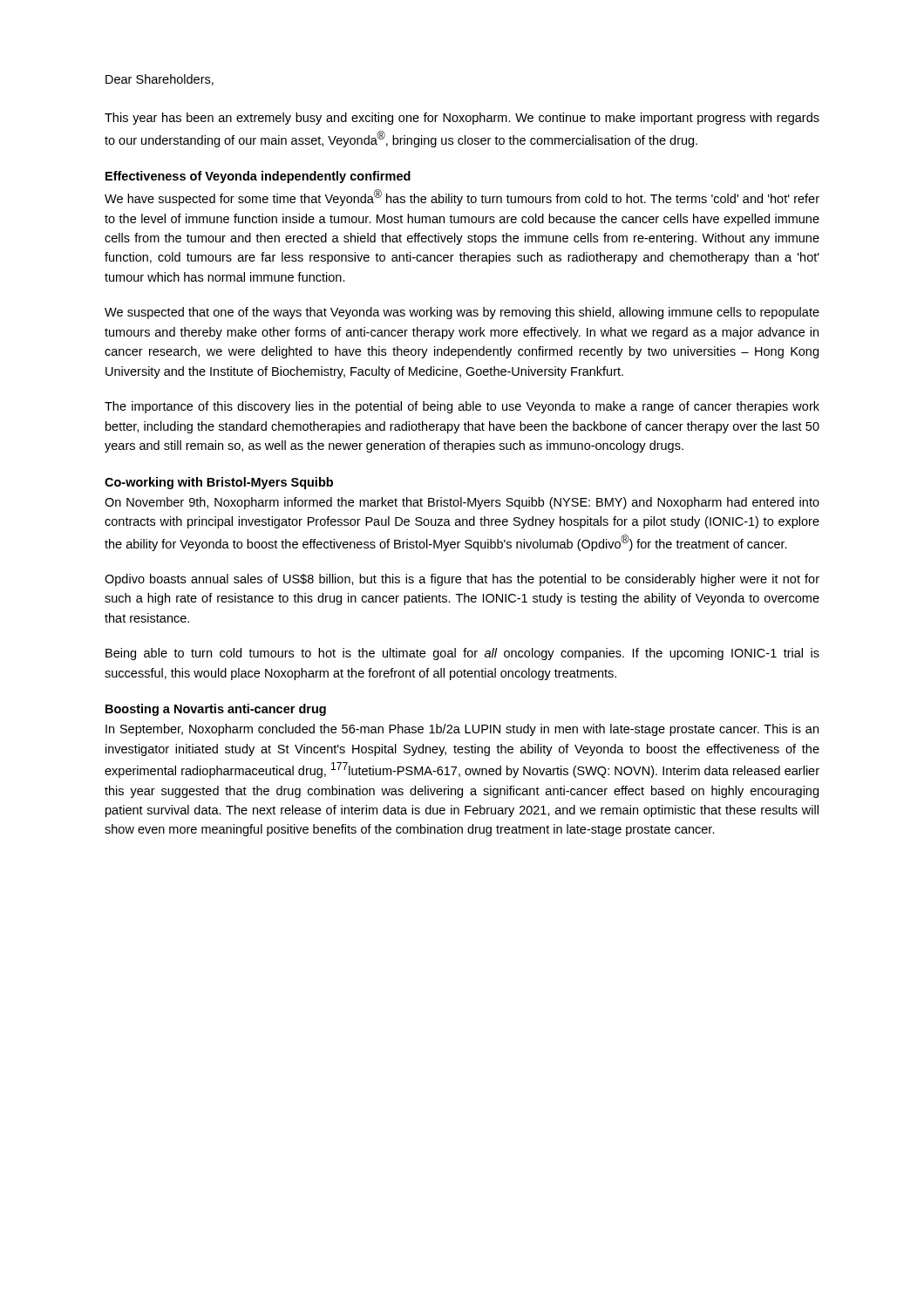Point to the passage starting "In September, Noxopharm concluded the"
Screen dimensions: 1308x924
pyautogui.click(x=462, y=779)
